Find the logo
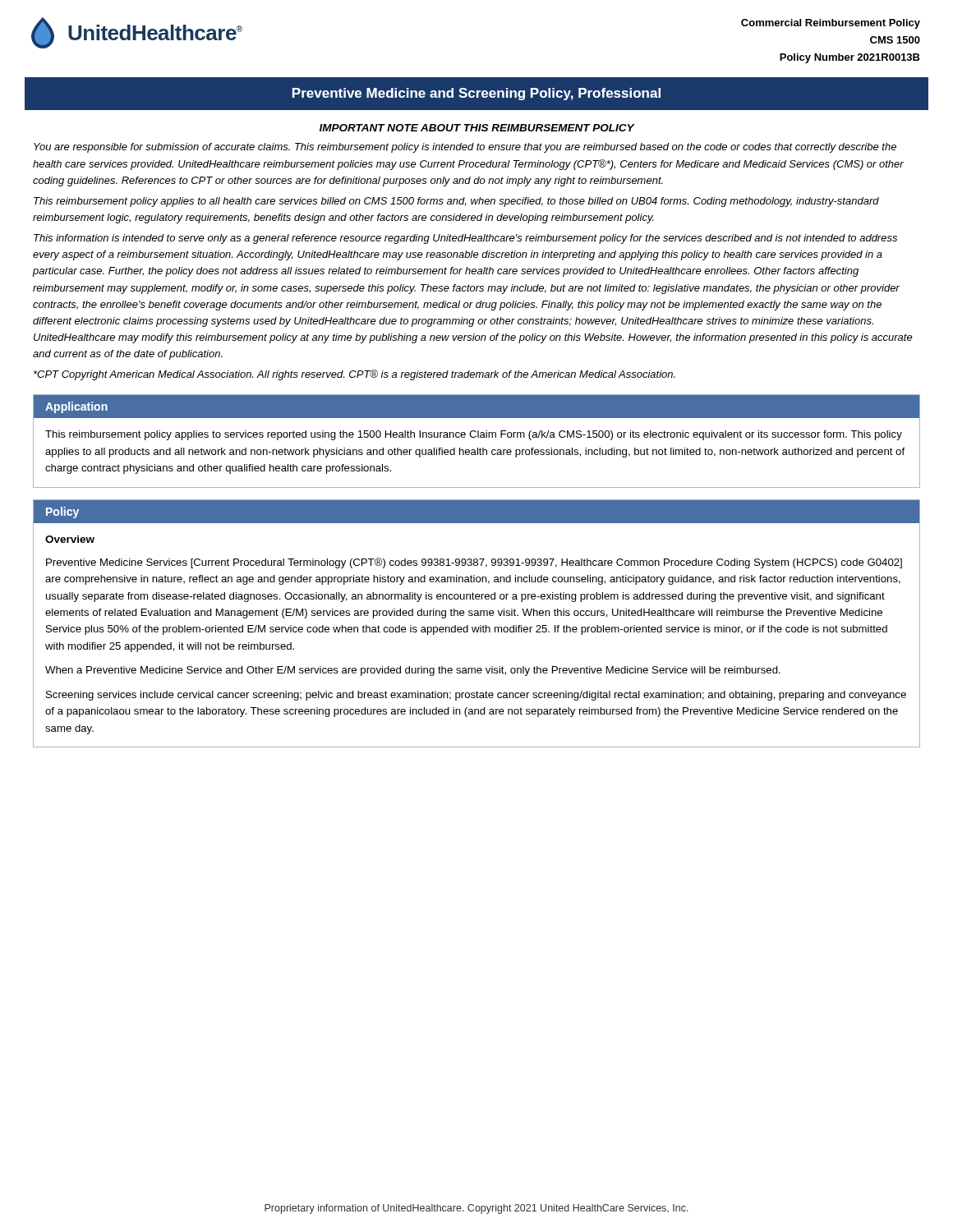Viewport: 953px width, 1232px height. pos(133,33)
